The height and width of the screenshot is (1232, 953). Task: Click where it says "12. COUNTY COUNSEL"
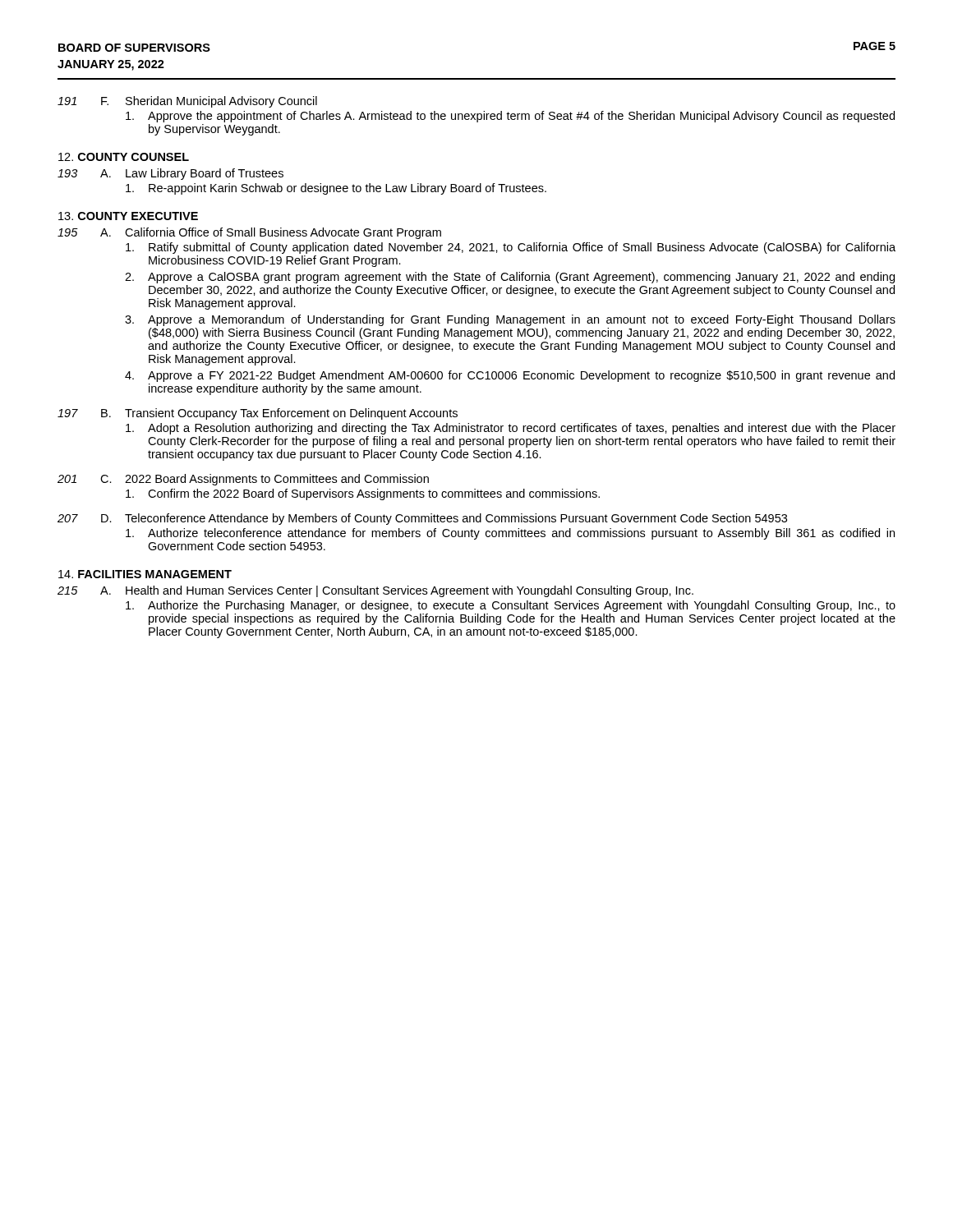pyautogui.click(x=123, y=157)
